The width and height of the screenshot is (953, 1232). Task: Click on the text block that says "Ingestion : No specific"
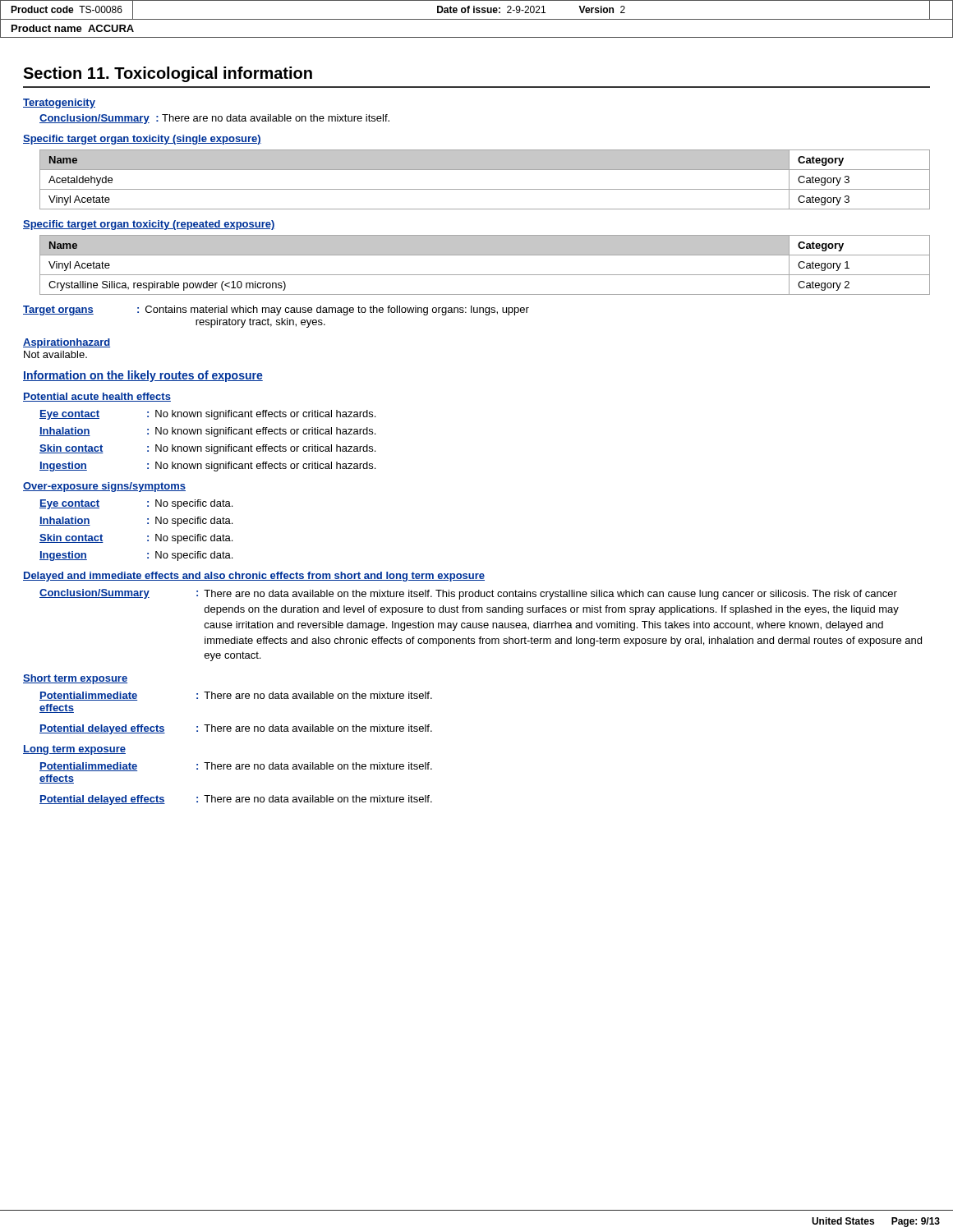click(137, 555)
